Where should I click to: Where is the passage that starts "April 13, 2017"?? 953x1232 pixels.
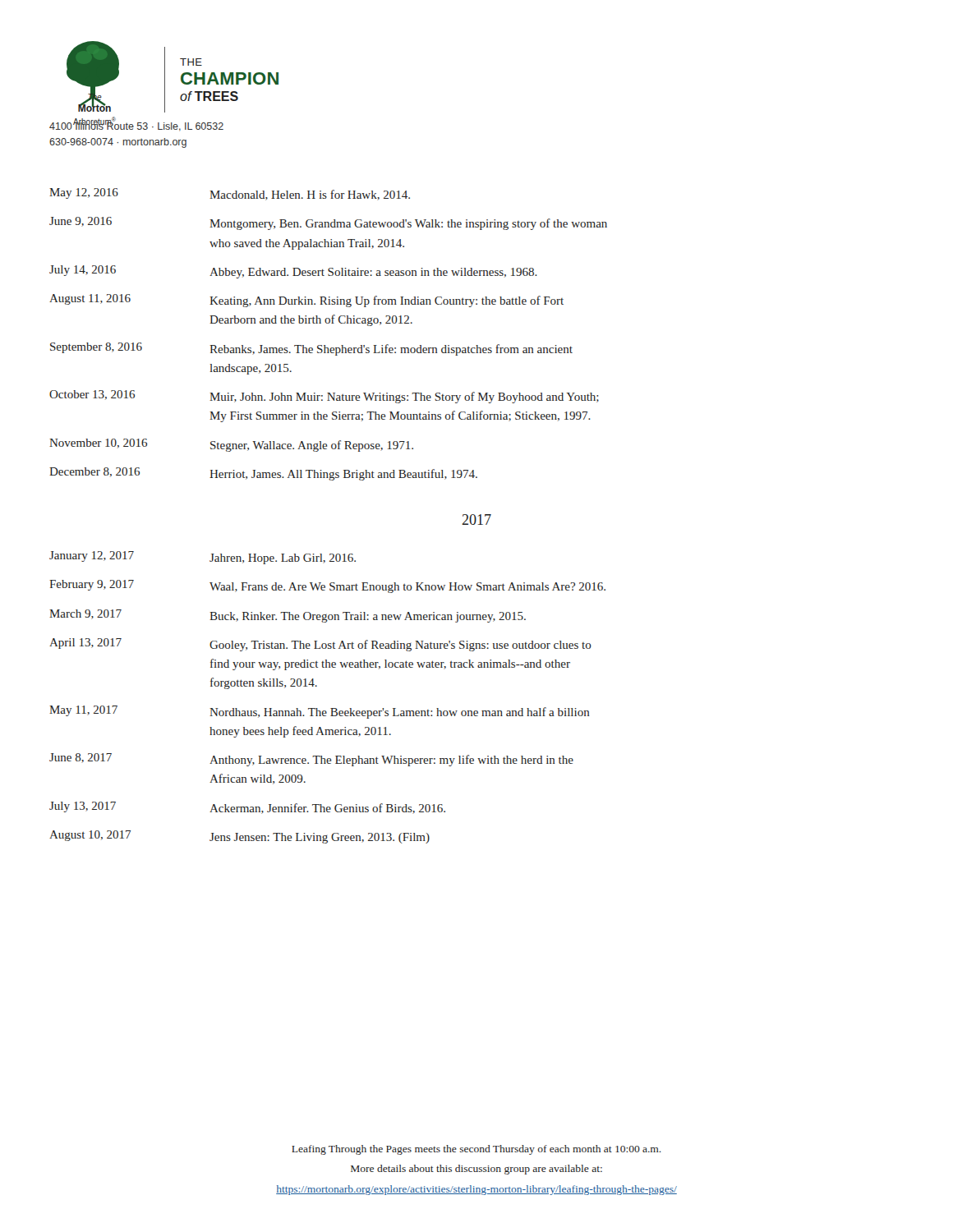476,664
